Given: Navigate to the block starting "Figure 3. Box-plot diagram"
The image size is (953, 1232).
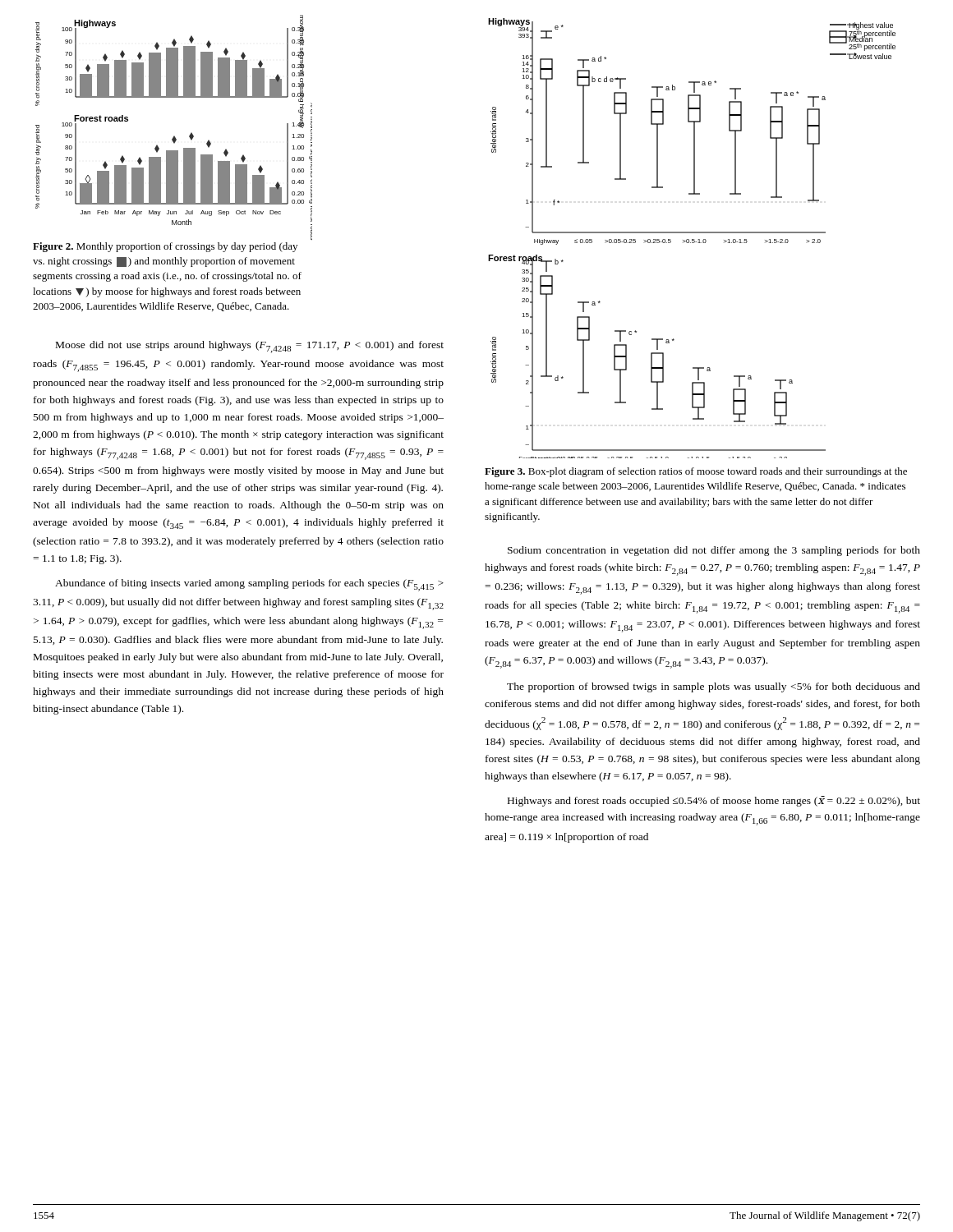Looking at the screenshot, I should (x=698, y=494).
